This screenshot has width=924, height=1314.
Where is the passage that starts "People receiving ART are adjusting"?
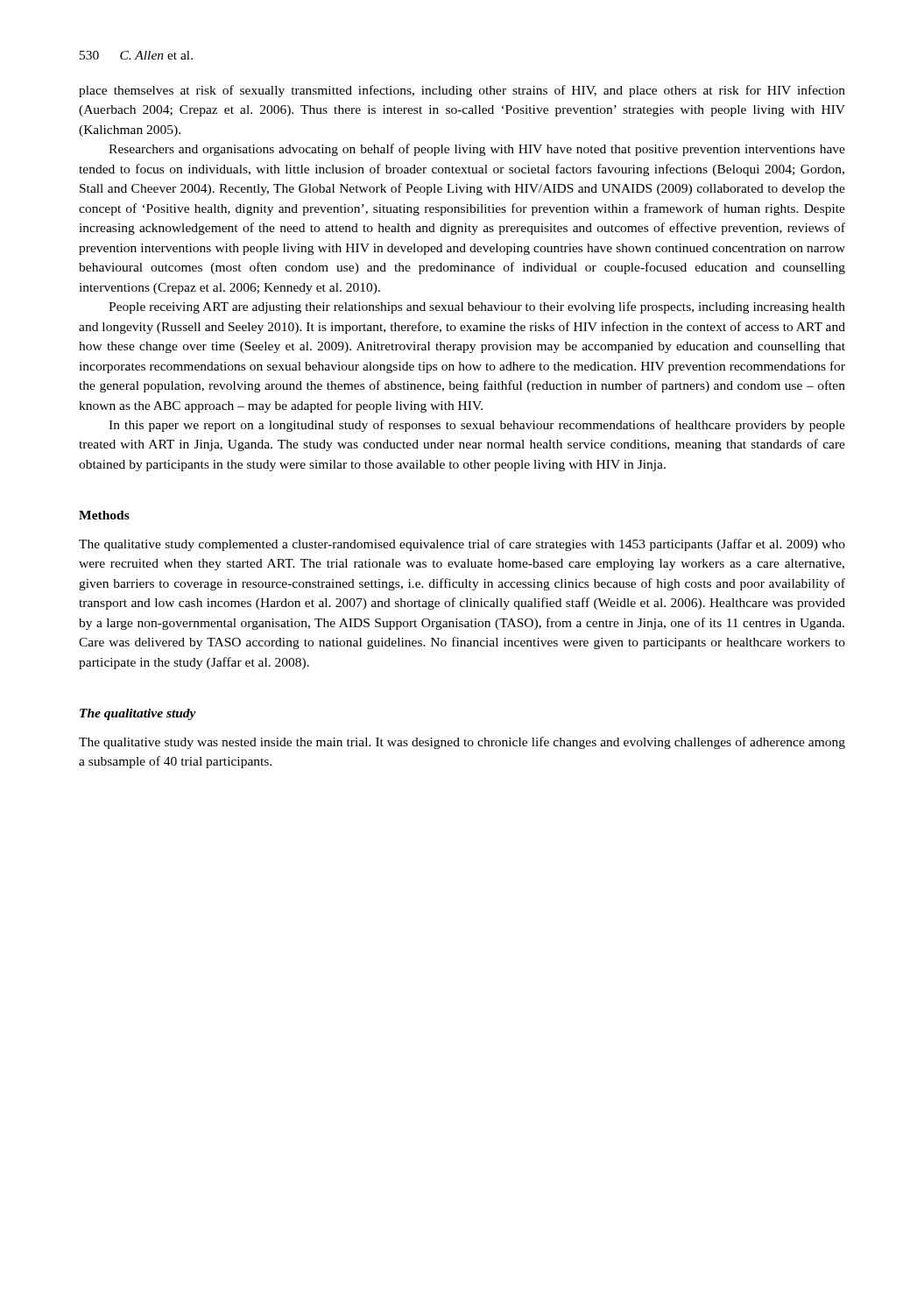point(462,356)
